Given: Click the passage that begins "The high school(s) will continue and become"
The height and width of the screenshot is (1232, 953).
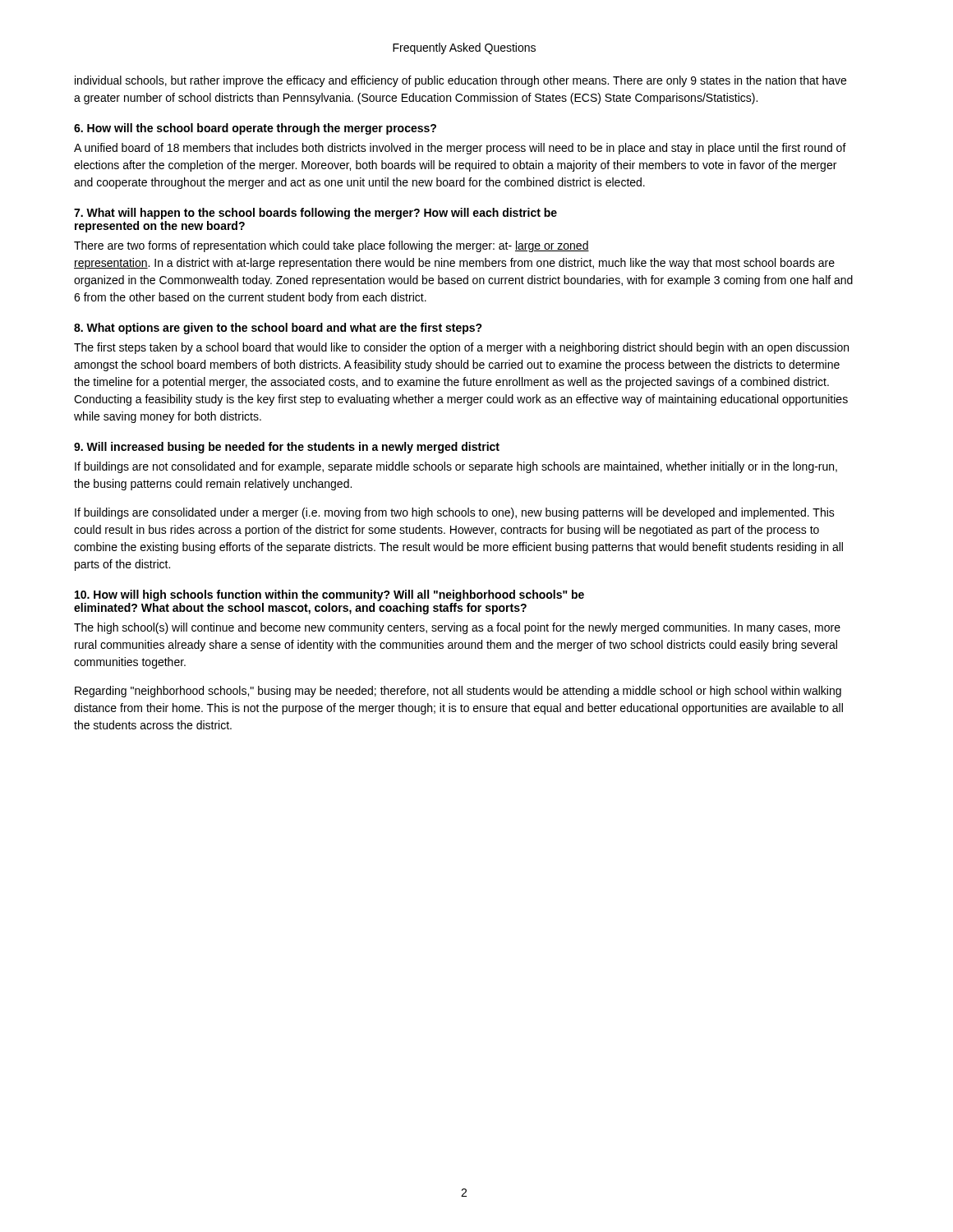Looking at the screenshot, I should pos(457,645).
